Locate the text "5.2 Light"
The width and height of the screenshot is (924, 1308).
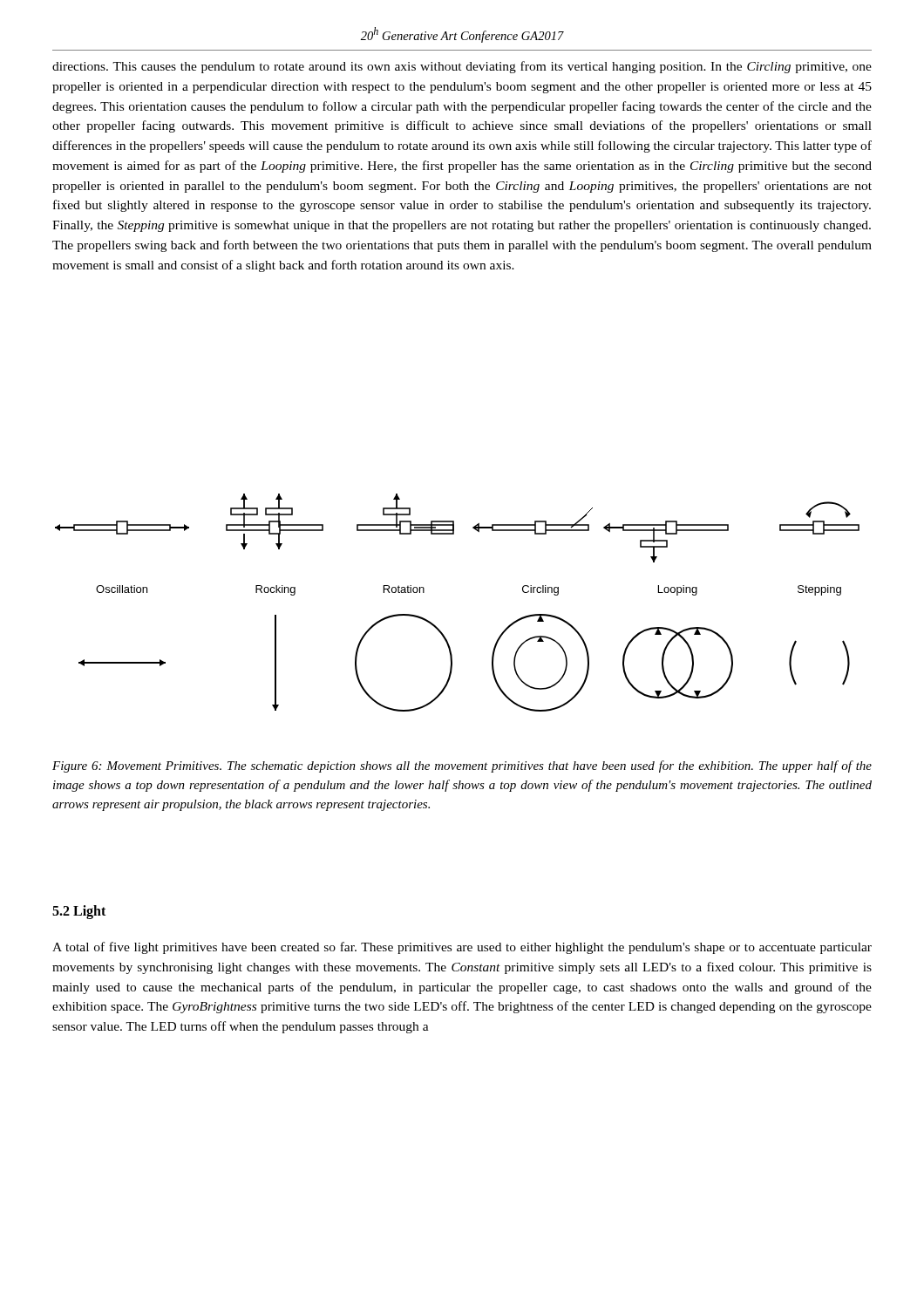pos(79,911)
